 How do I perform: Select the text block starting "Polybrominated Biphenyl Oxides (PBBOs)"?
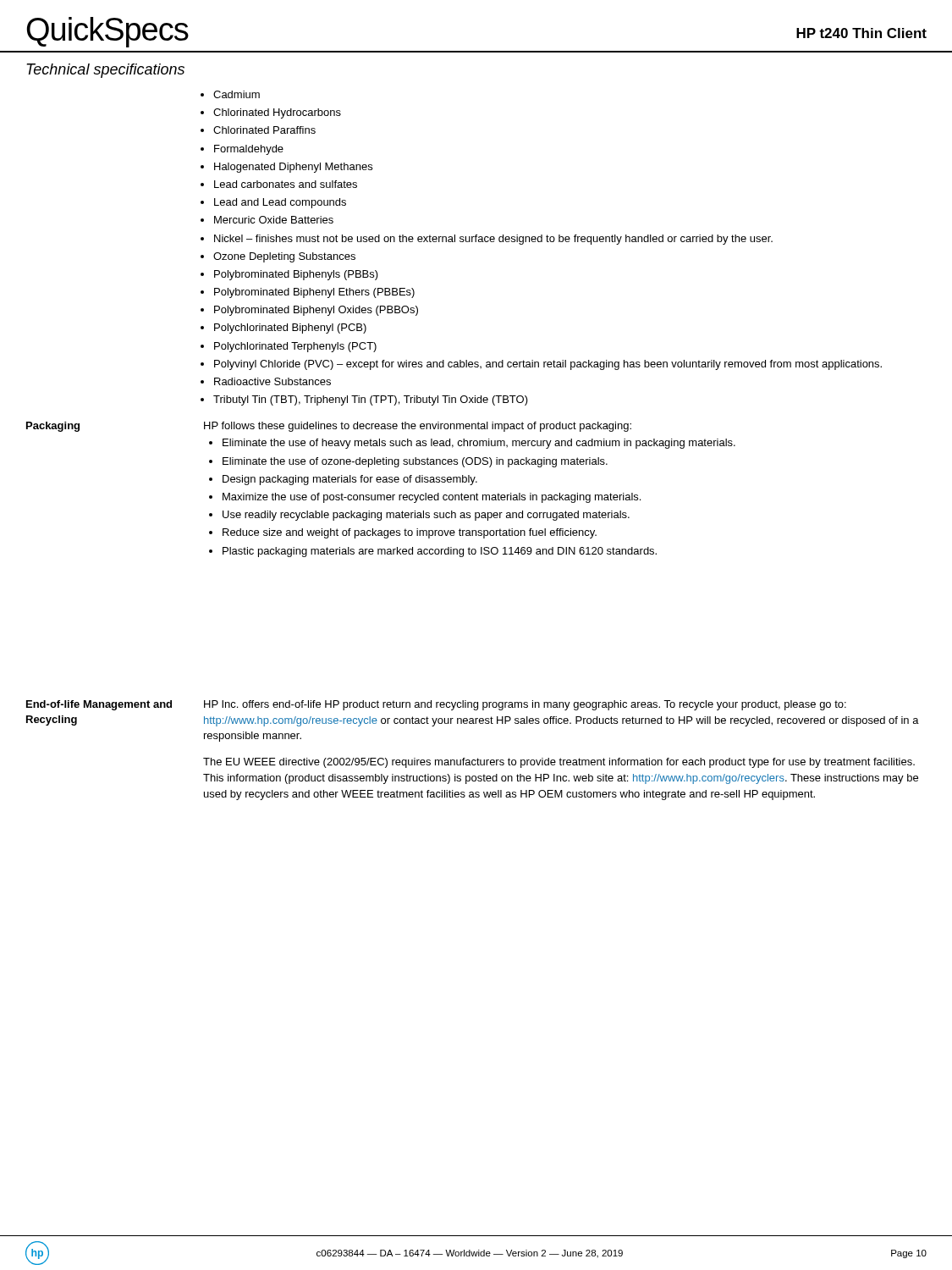tap(316, 310)
